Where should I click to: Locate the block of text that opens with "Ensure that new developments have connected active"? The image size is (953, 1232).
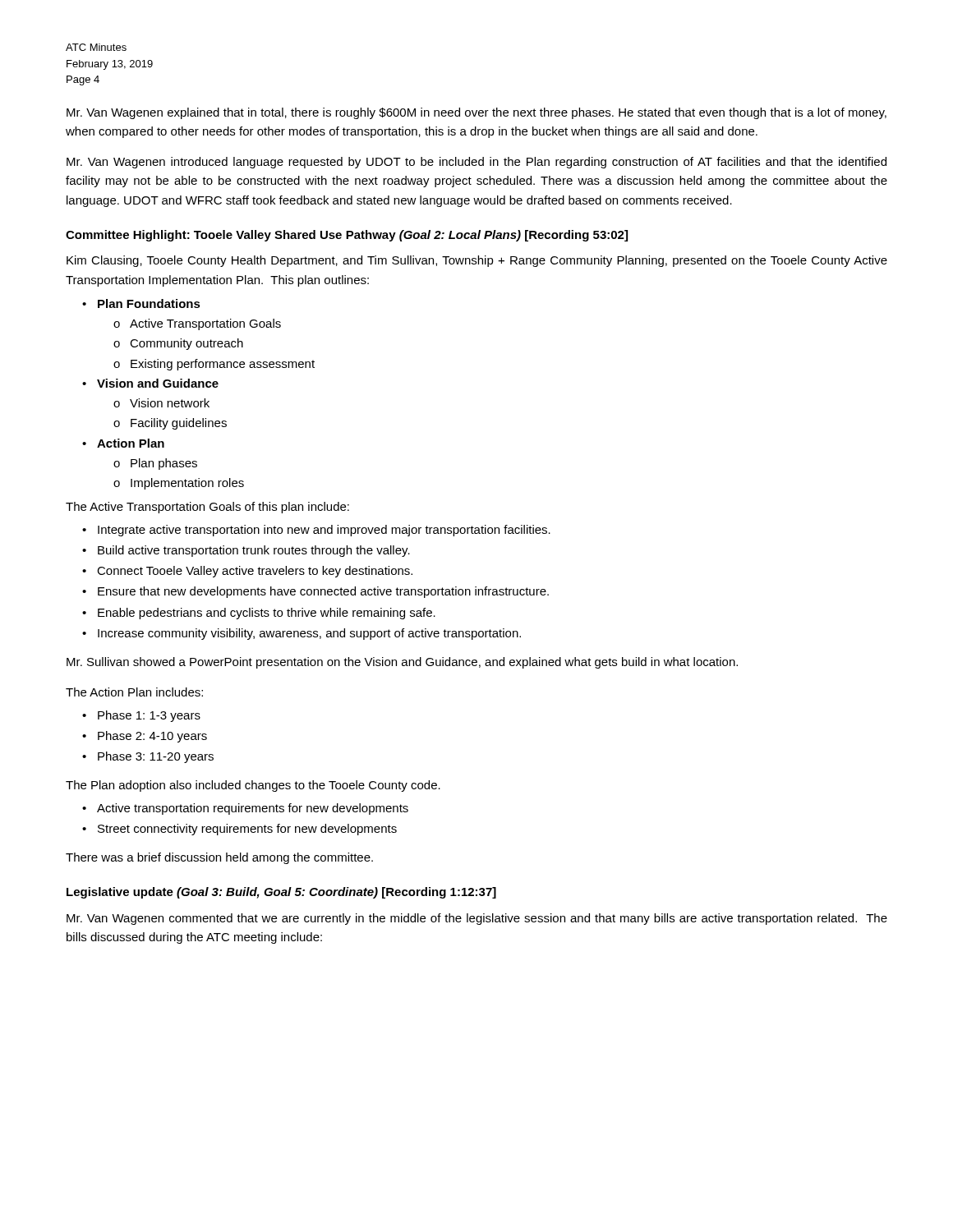(x=323, y=591)
